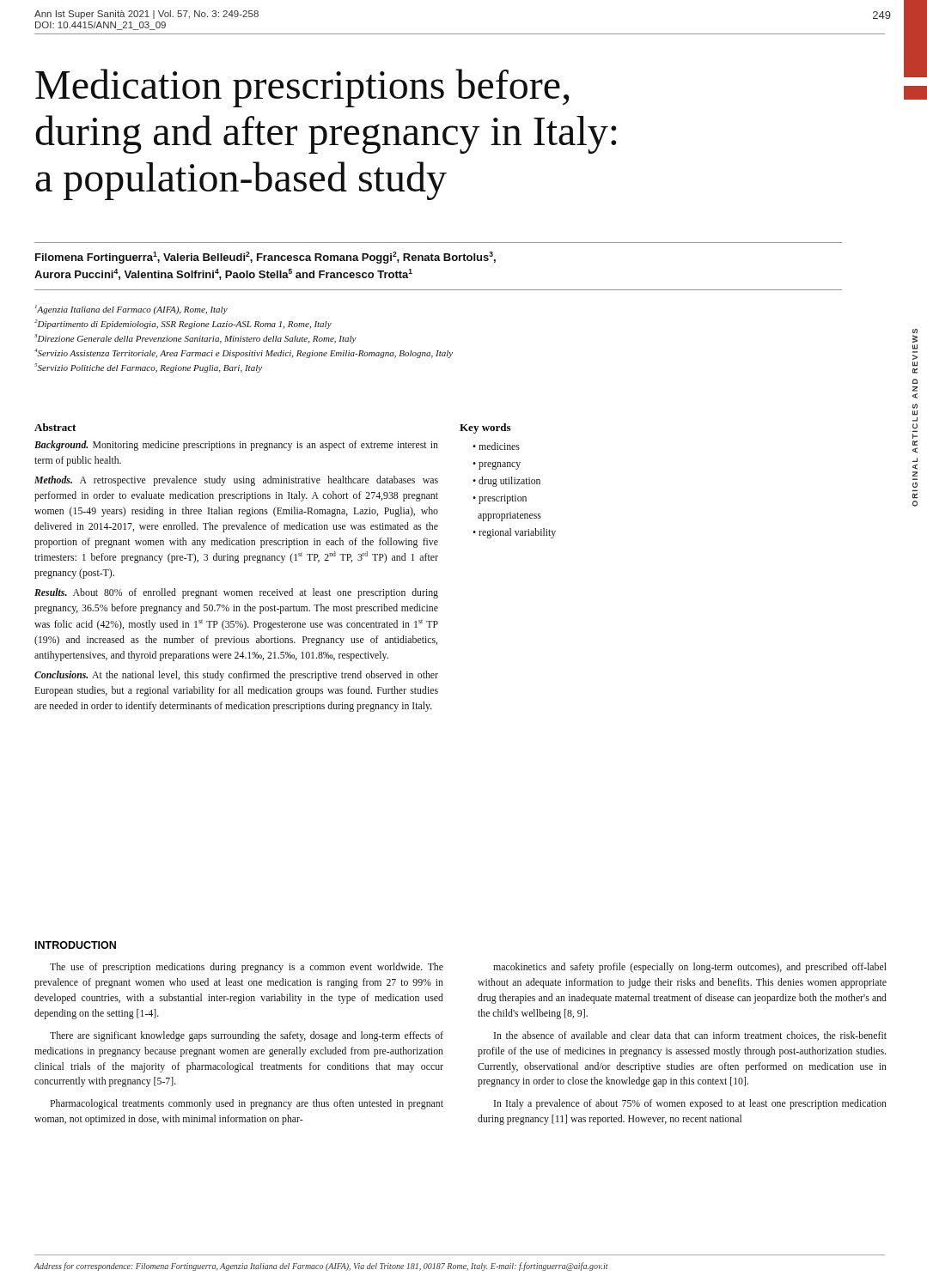Image resolution: width=927 pixels, height=1288 pixels.
Task: Locate the block of text that opens with "The use of"
Action: [239, 1044]
